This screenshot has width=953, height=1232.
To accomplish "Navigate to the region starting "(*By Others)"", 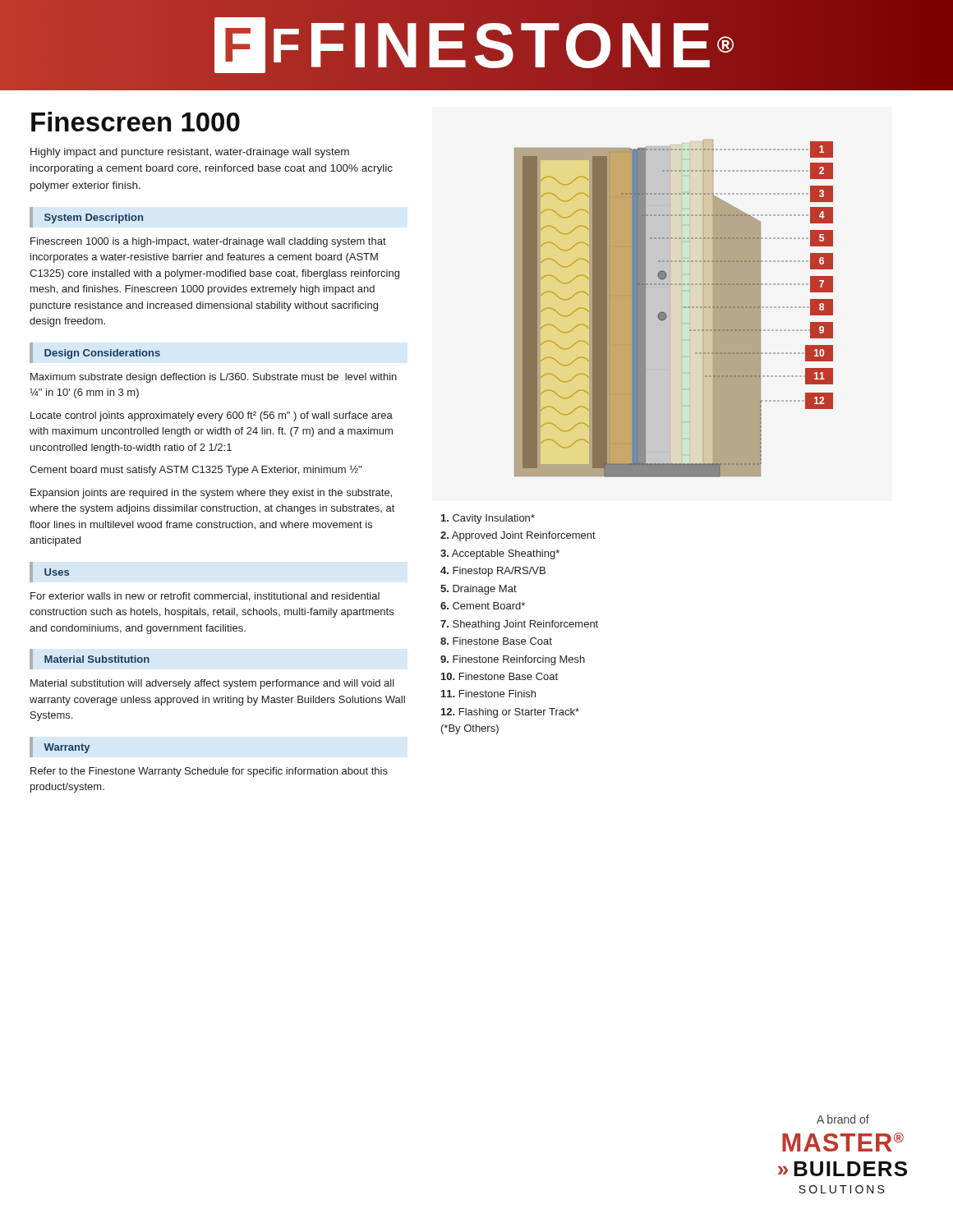I will tap(470, 728).
